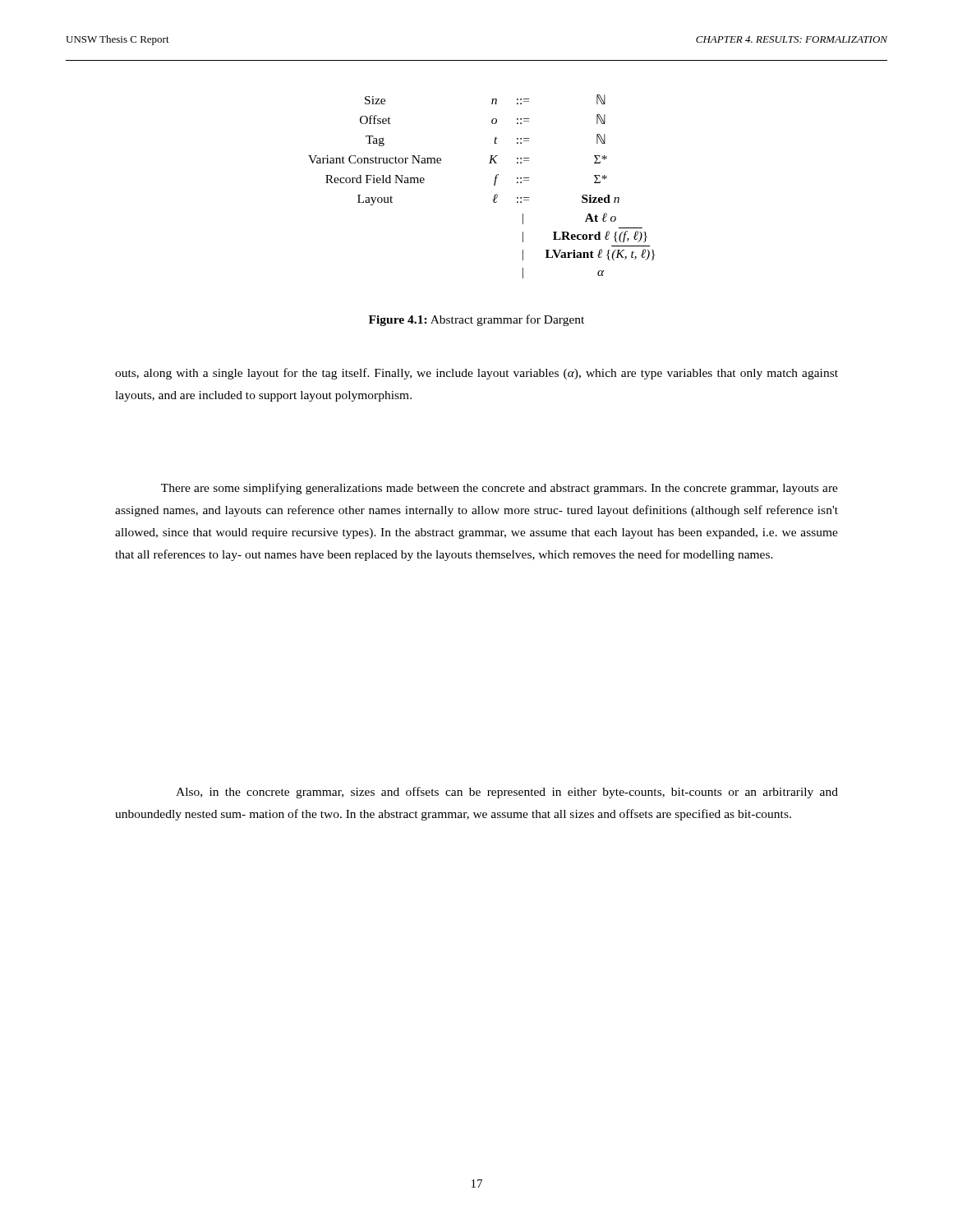Where is the passage that starts "There are some simplifying generalizations made between"?
Screen dimensions: 1232x953
476,521
